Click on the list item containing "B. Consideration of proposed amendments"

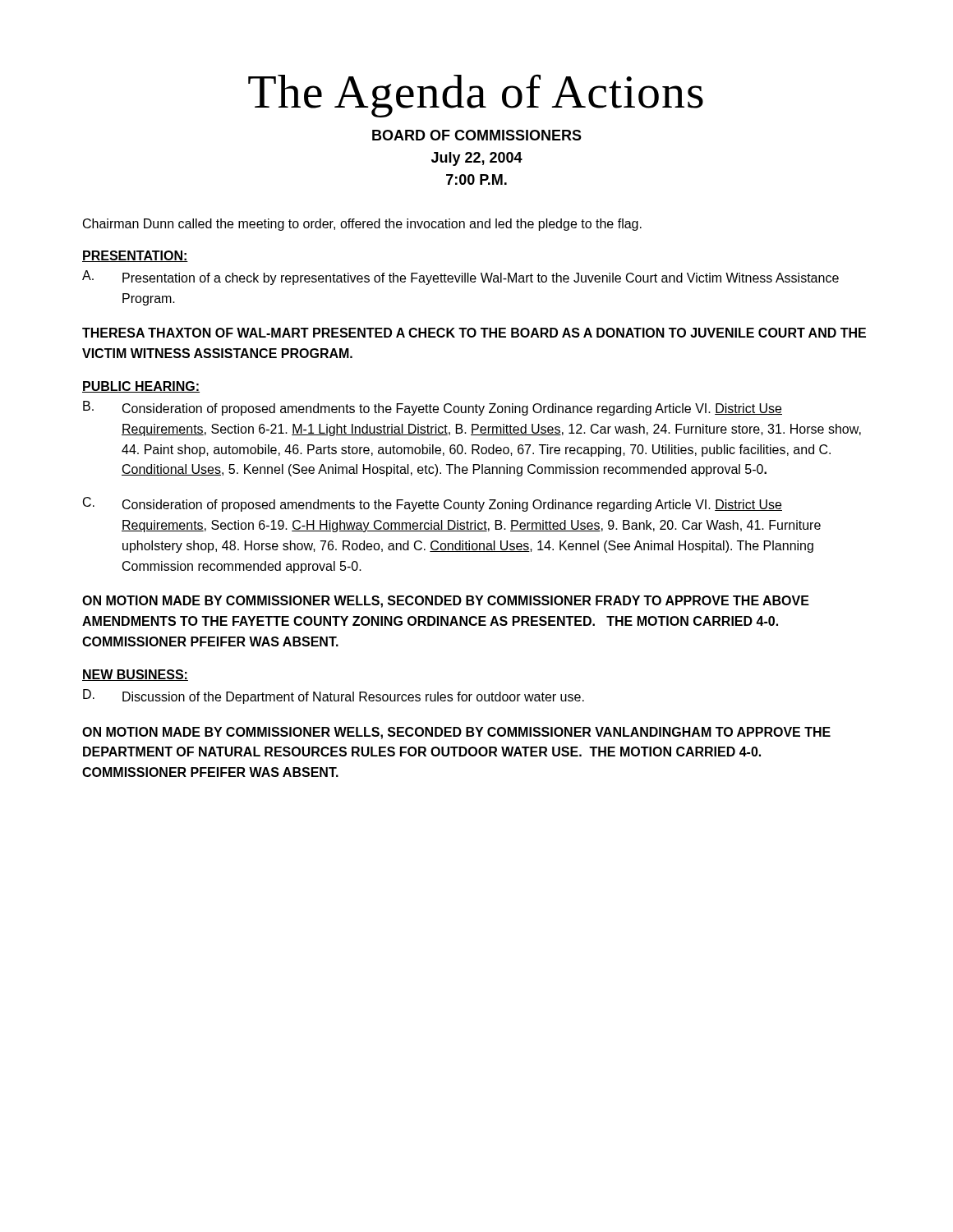[476, 440]
